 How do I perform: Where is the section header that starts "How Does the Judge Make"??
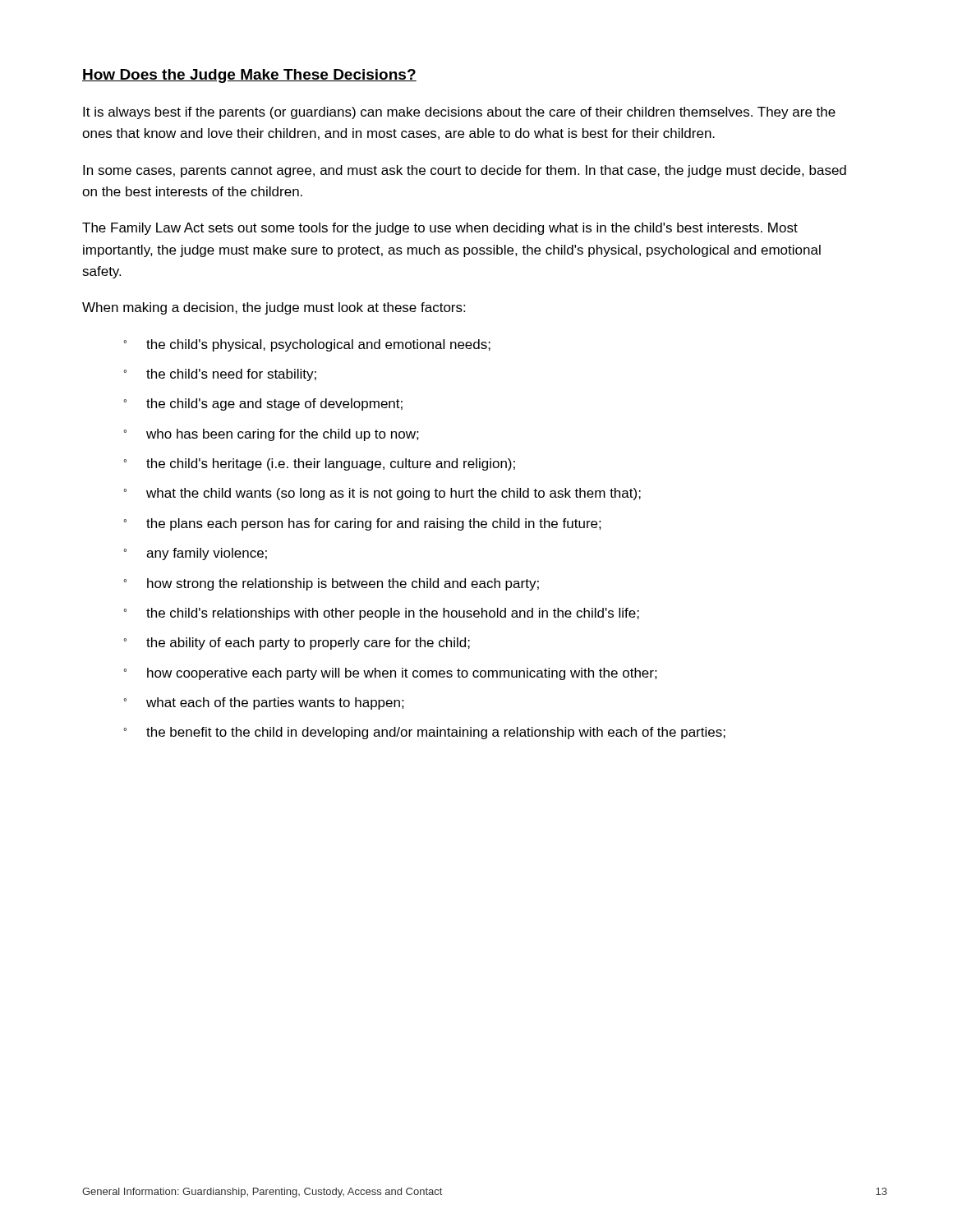pyautogui.click(x=249, y=74)
